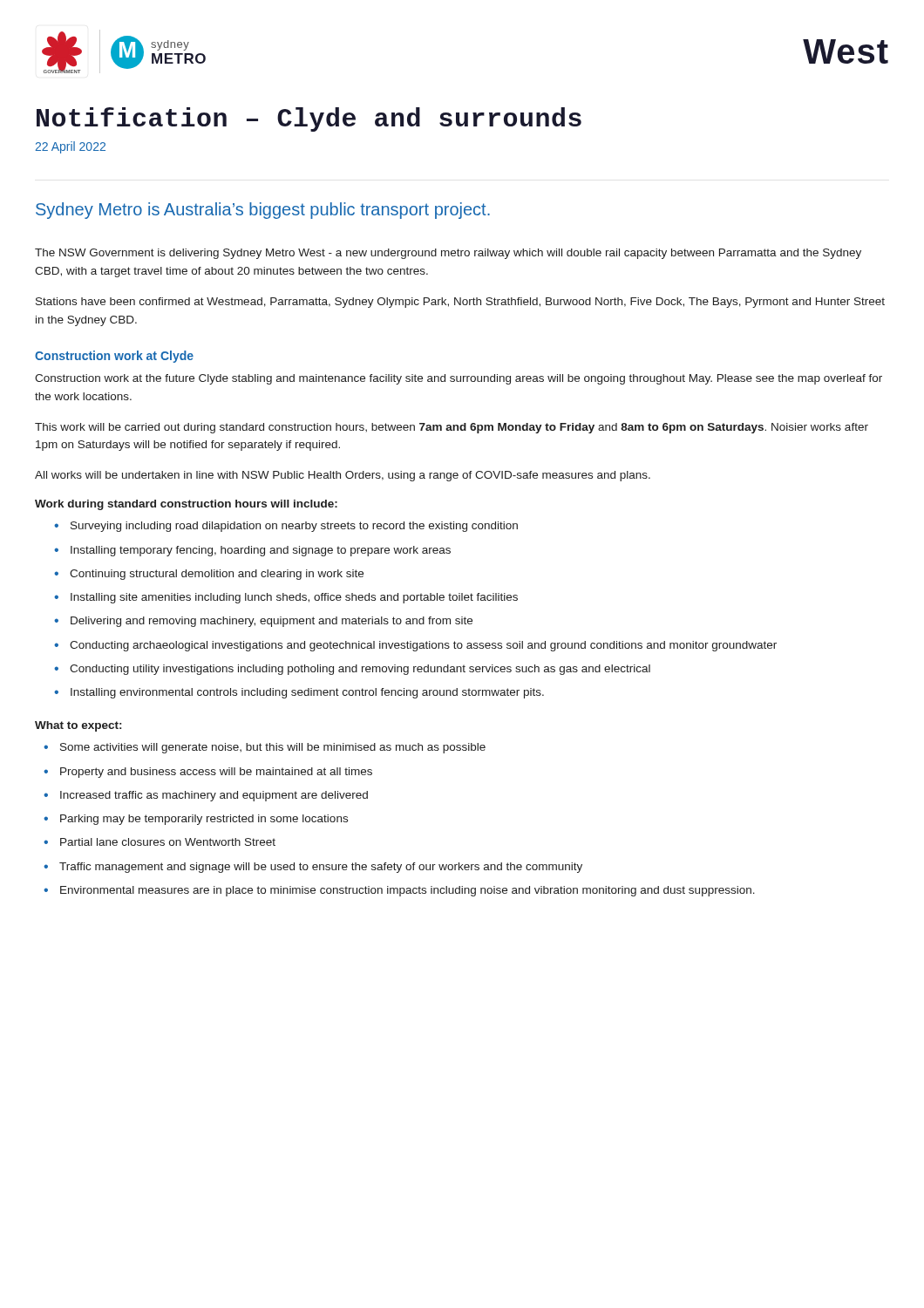Locate the block of text that opens with "Increased traffic as machinery and equipment"
Image resolution: width=924 pixels, height=1308 pixels.
214,795
